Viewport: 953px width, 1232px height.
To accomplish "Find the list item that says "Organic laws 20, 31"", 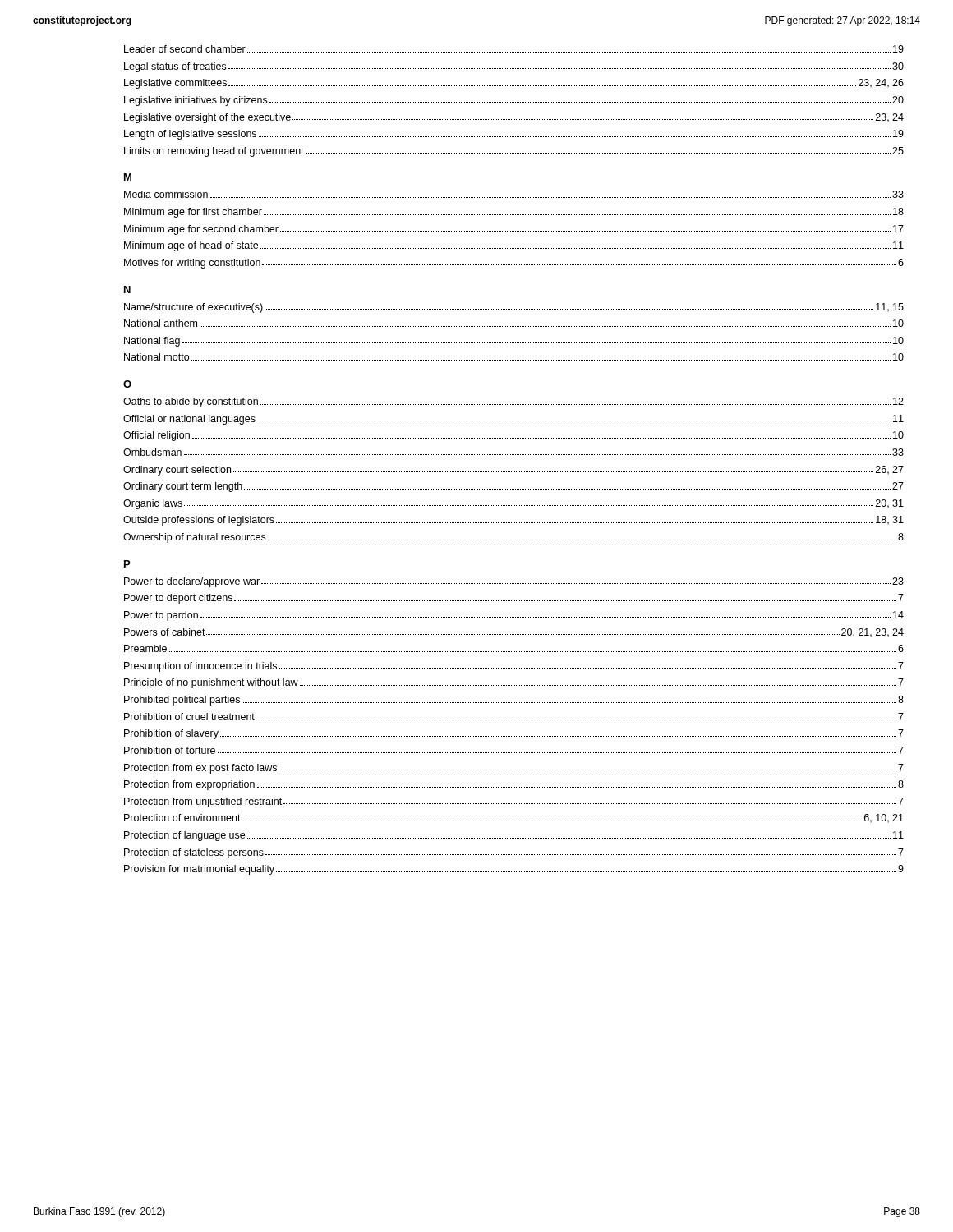I will click(x=513, y=504).
